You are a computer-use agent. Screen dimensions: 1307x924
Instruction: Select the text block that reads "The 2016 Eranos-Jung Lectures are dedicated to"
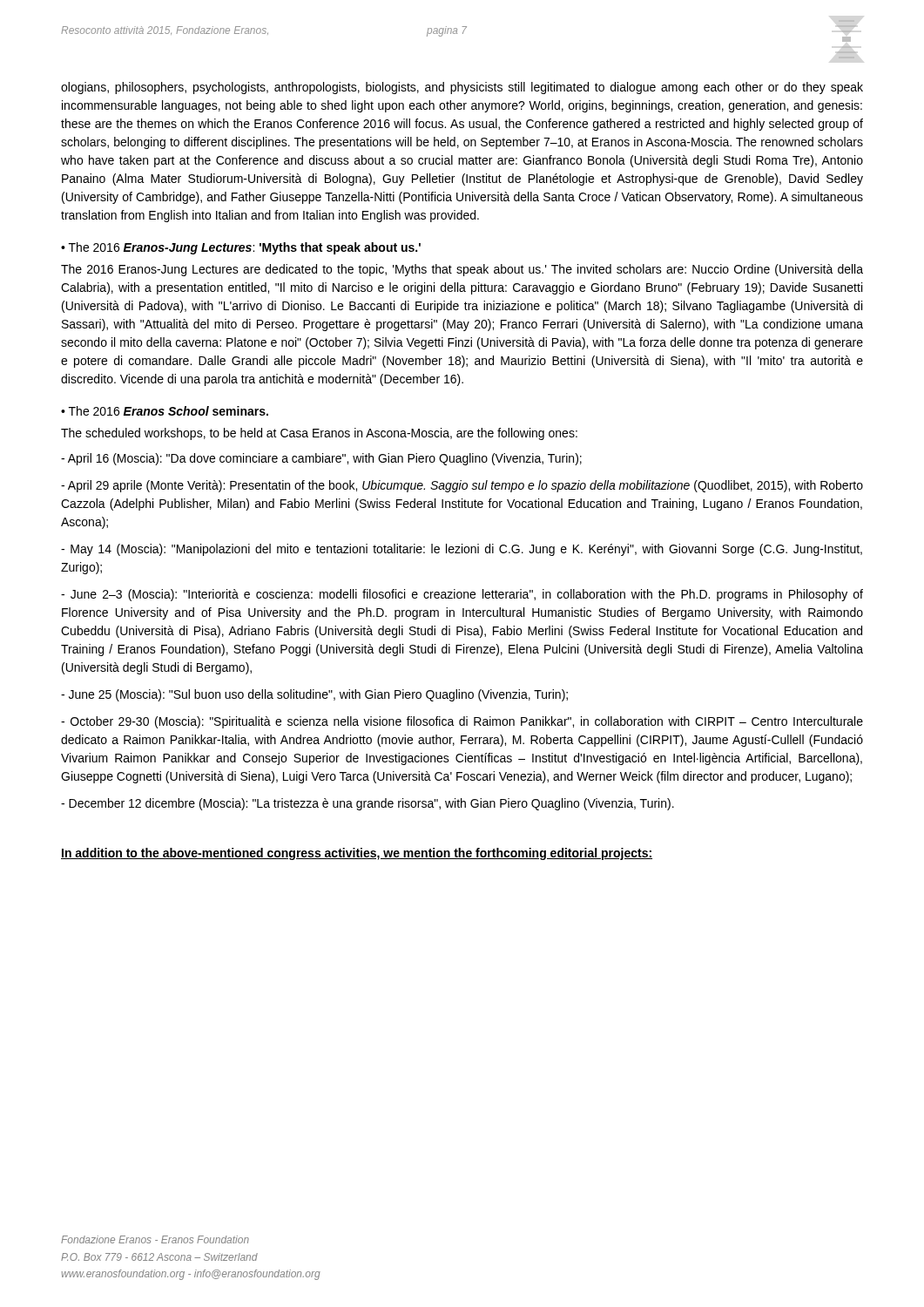click(x=462, y=324)
